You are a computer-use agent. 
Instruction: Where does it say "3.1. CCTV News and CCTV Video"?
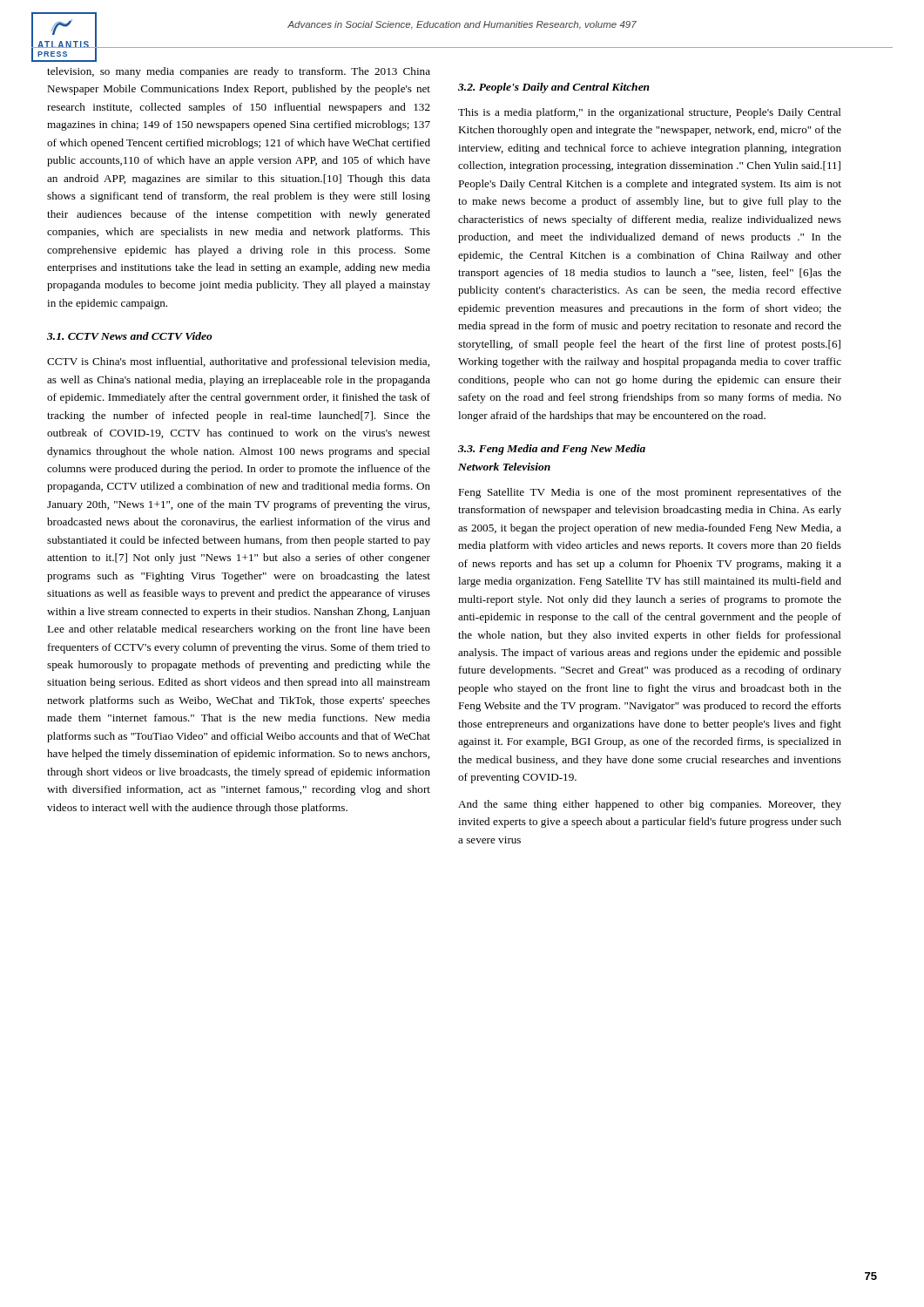click(130, 336)
